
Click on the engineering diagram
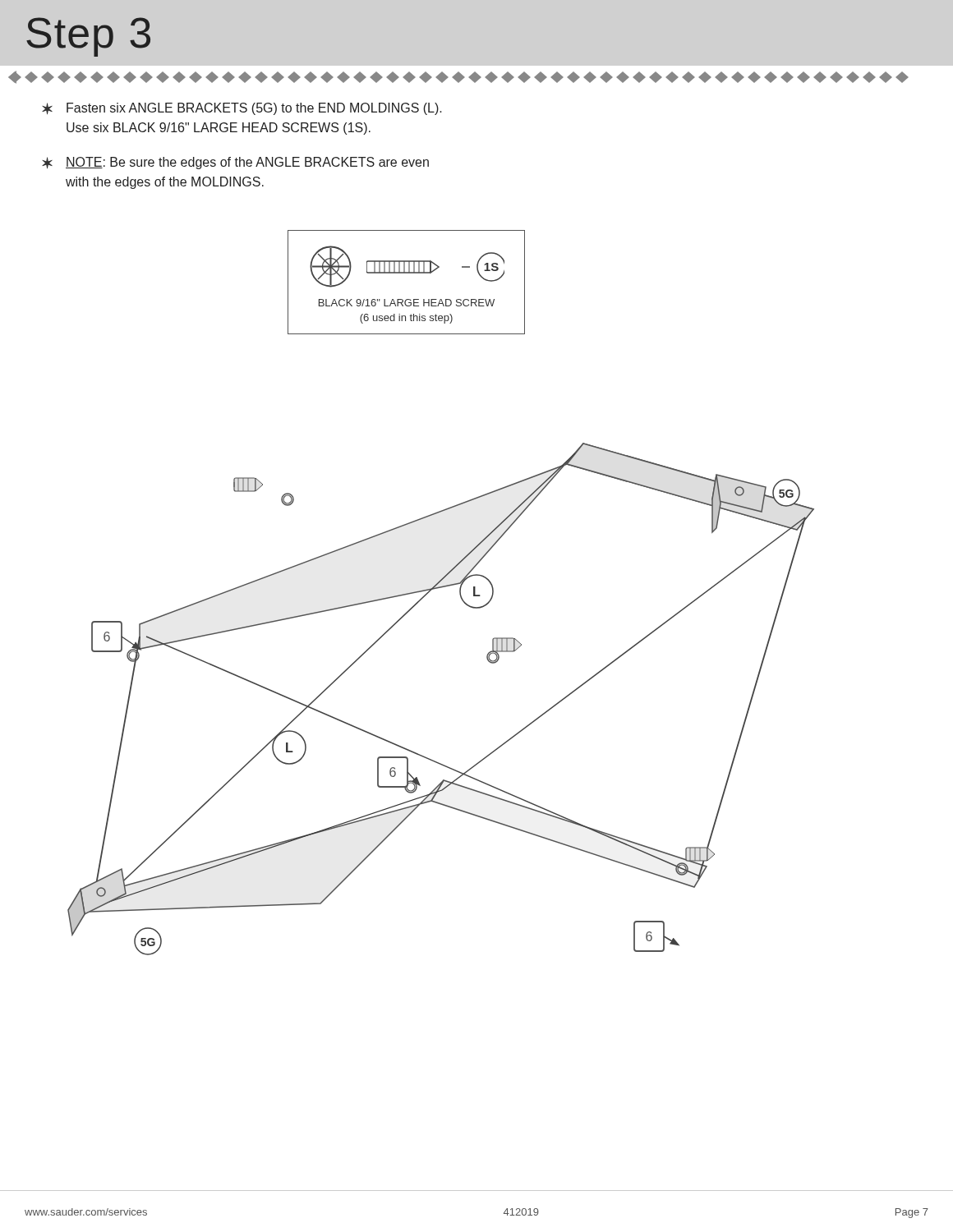[x=476, y=780]
